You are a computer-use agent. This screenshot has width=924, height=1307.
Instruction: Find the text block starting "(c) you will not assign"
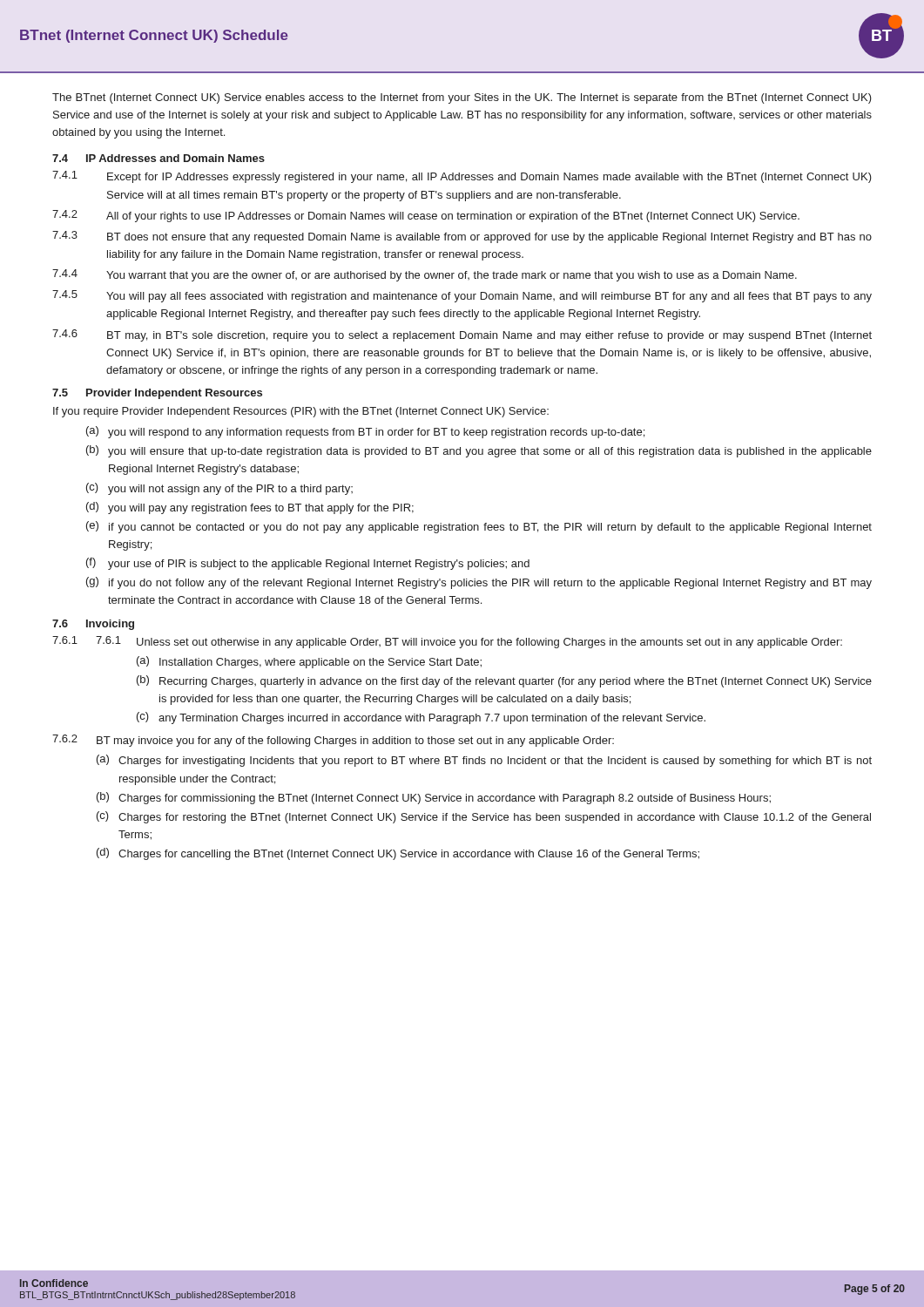pos(219,489)
